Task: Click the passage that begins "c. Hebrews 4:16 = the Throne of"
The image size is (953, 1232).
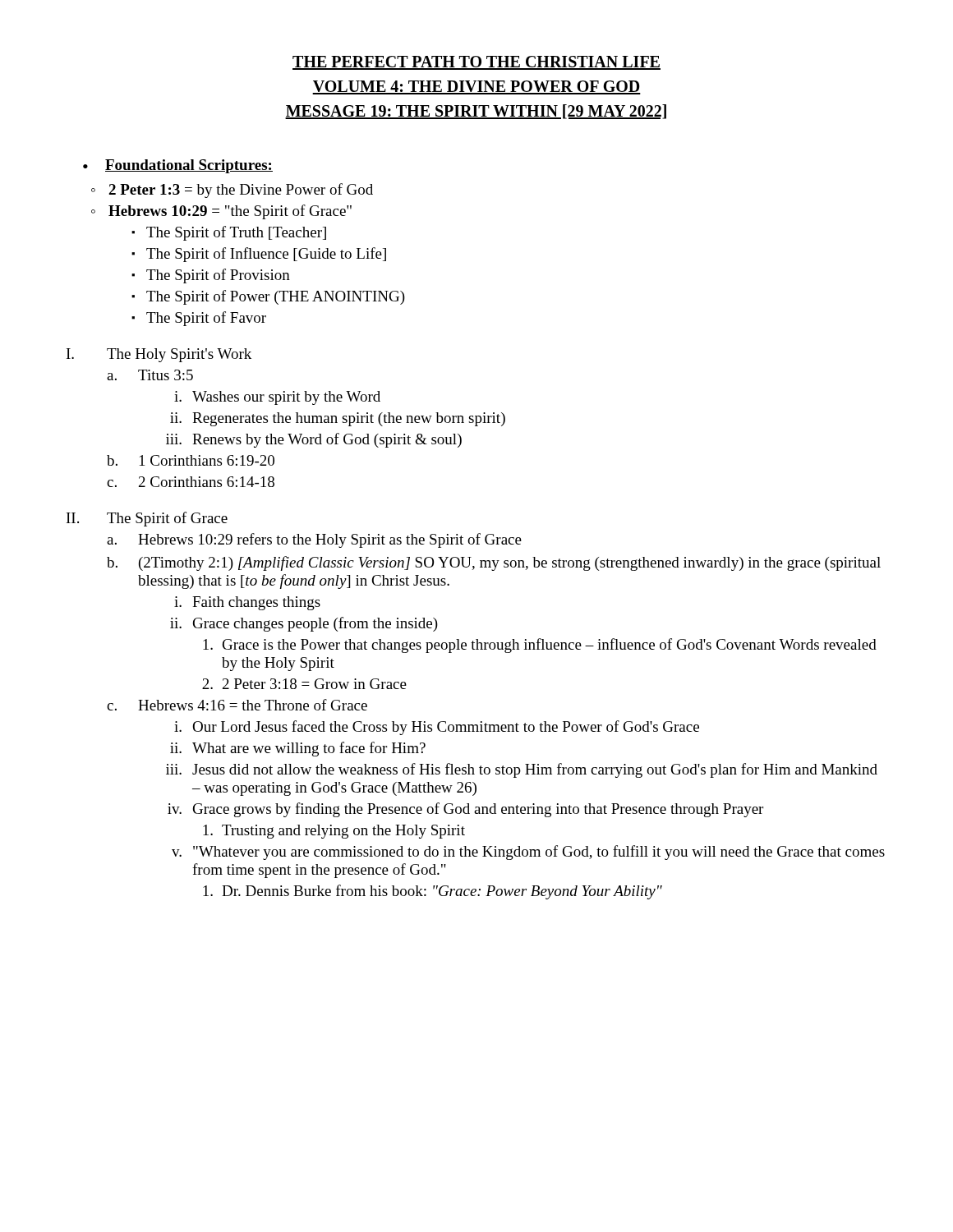Action: [237, 705]
